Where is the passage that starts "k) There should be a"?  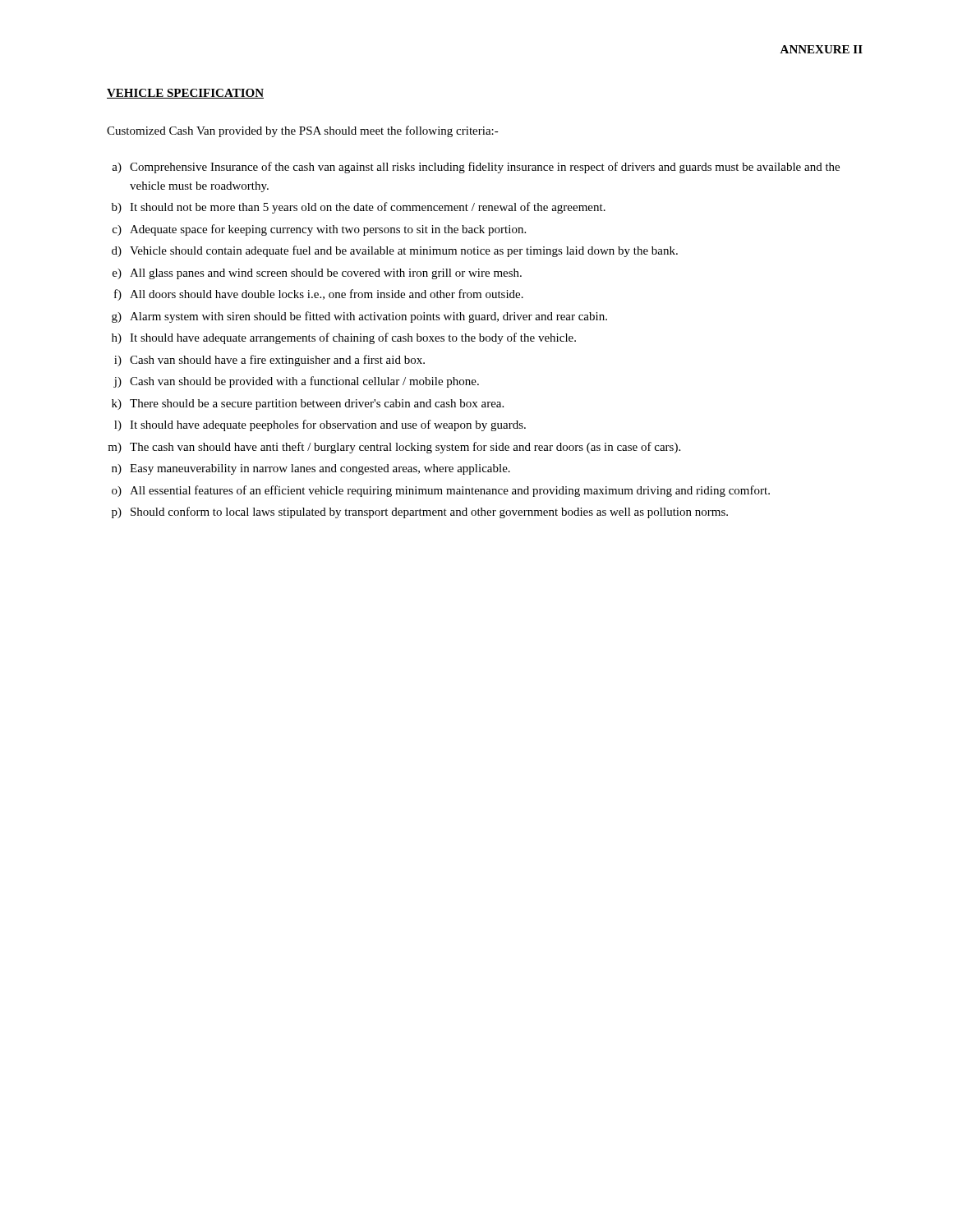[472, 403]
